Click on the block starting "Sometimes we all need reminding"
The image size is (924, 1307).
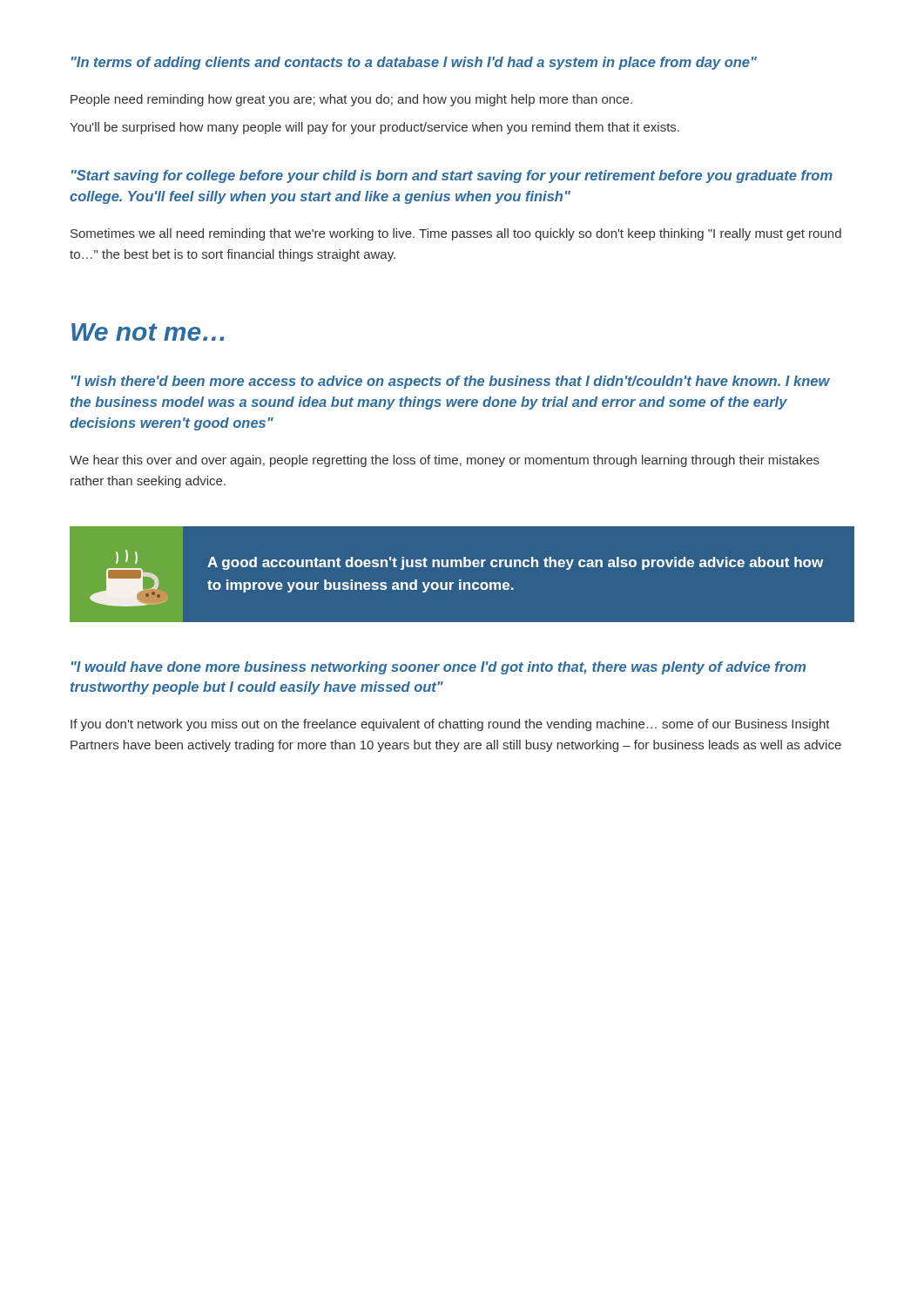(x=456, y=243)
